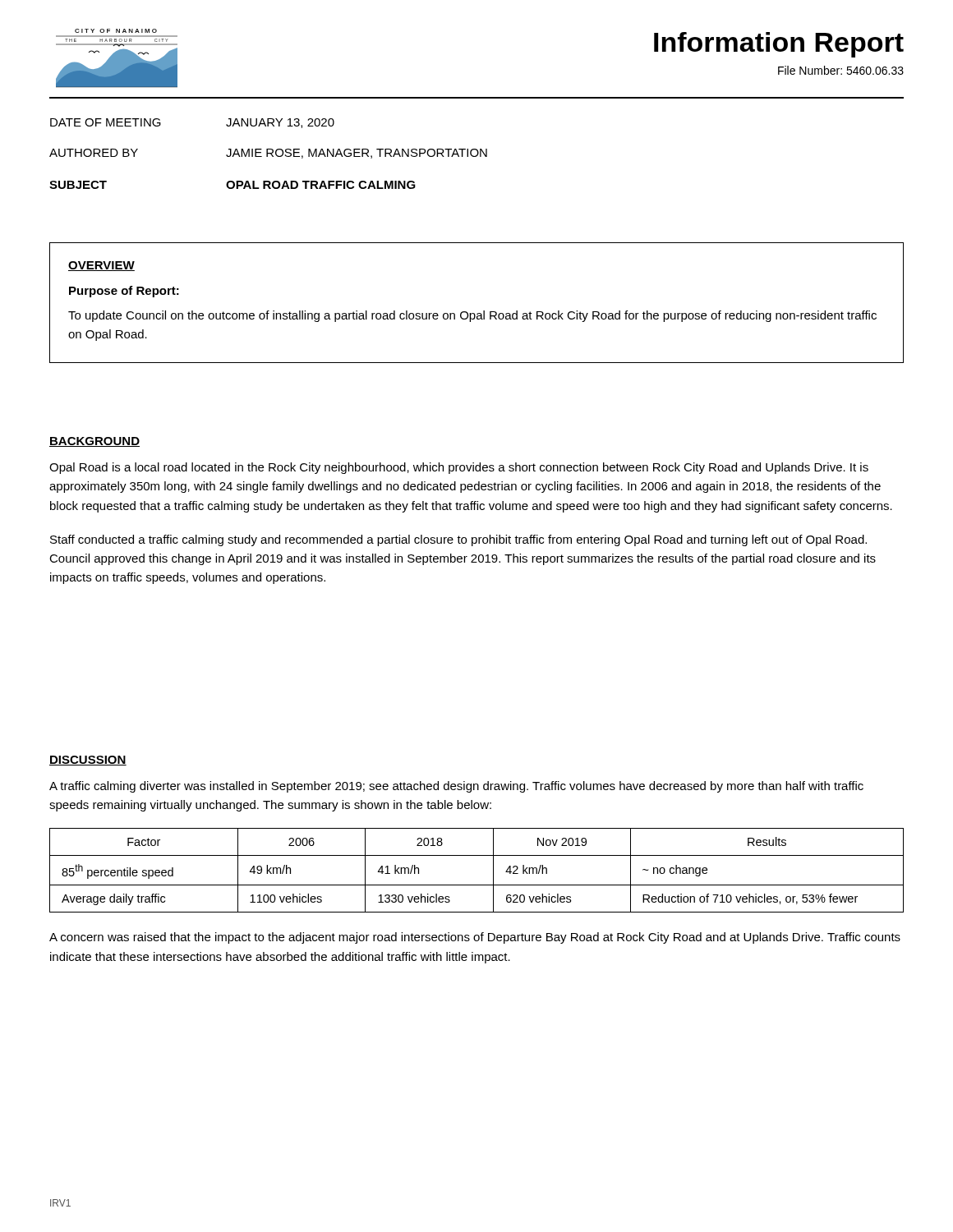953x1232 pixels.
Task: Point to the region starting "SUBJECT OPAL ROAD TRAFFIC CALMING"
Action: 233,184
